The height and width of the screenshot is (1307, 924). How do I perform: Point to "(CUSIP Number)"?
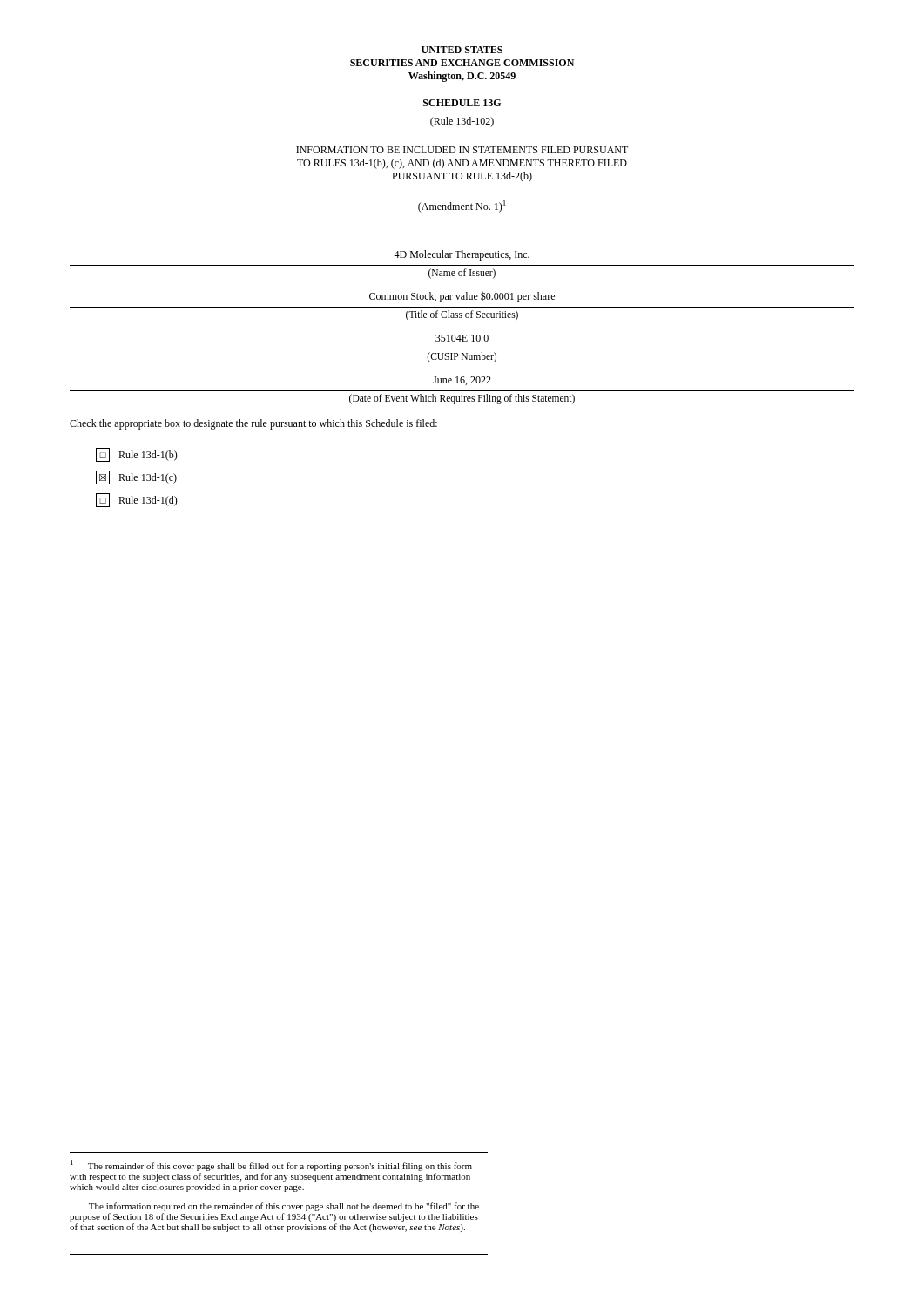click(462, 356)
